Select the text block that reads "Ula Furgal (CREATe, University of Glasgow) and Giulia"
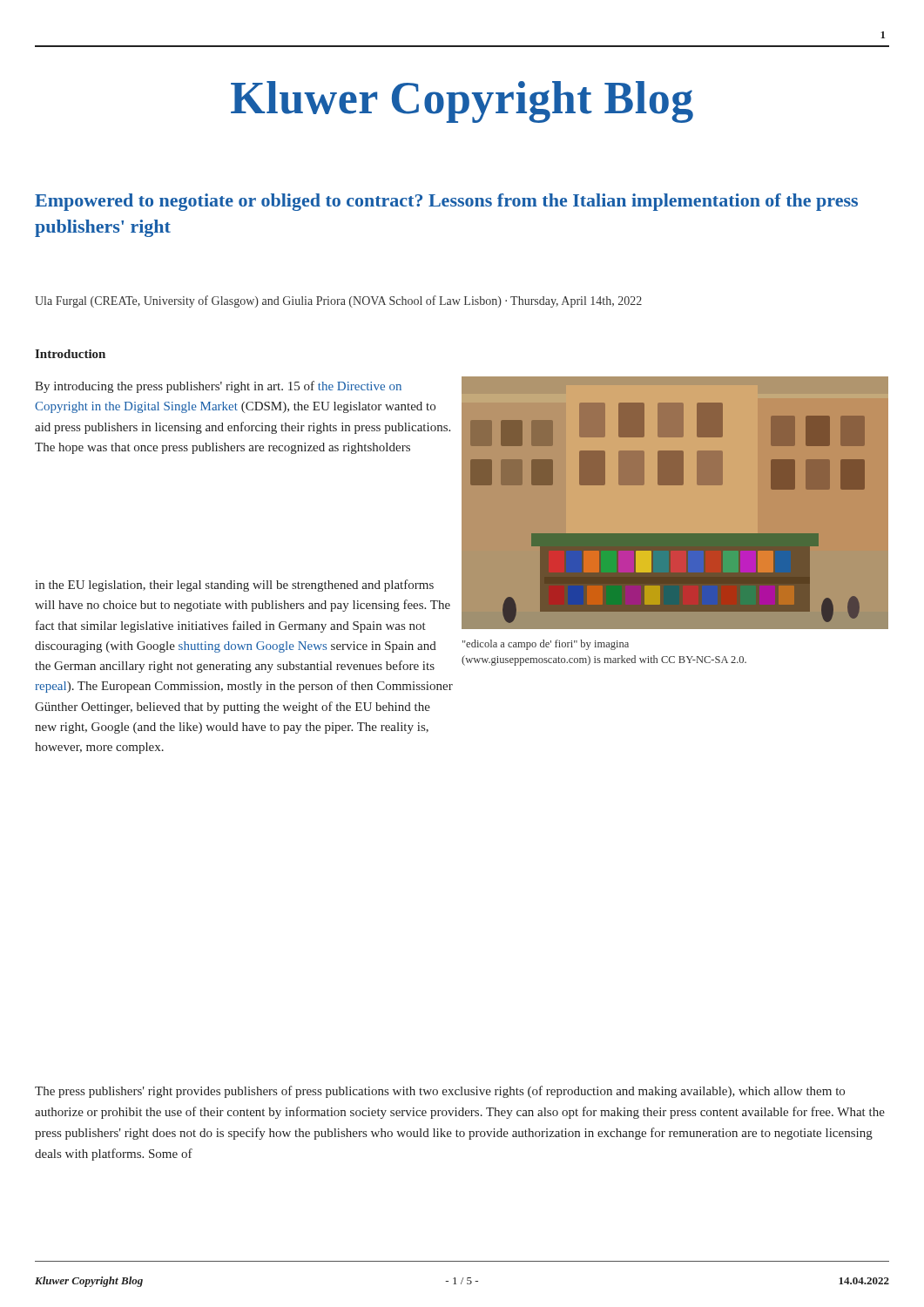 tap(338, 301)
